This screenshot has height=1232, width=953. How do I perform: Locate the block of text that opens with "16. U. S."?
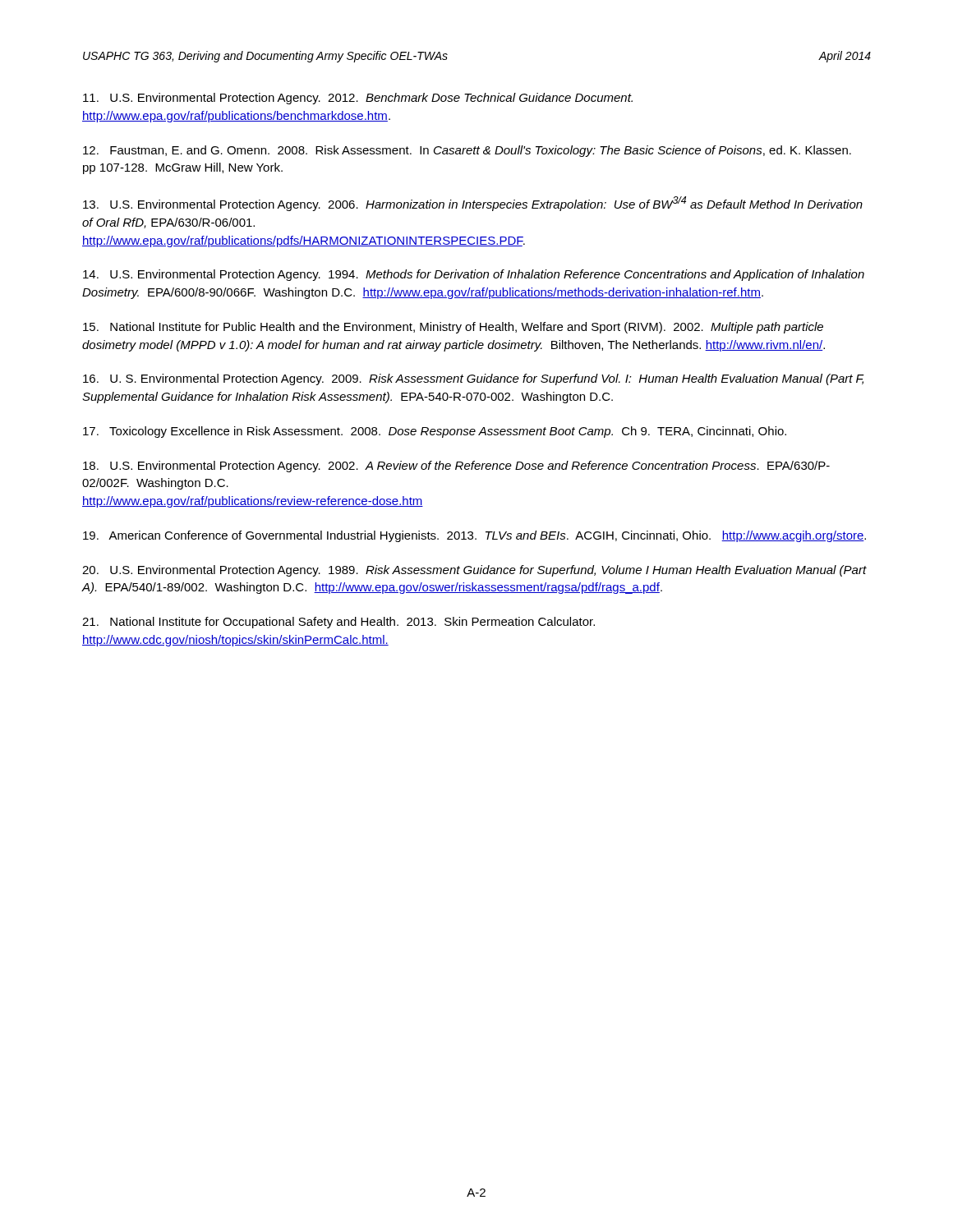click(474, 387)
